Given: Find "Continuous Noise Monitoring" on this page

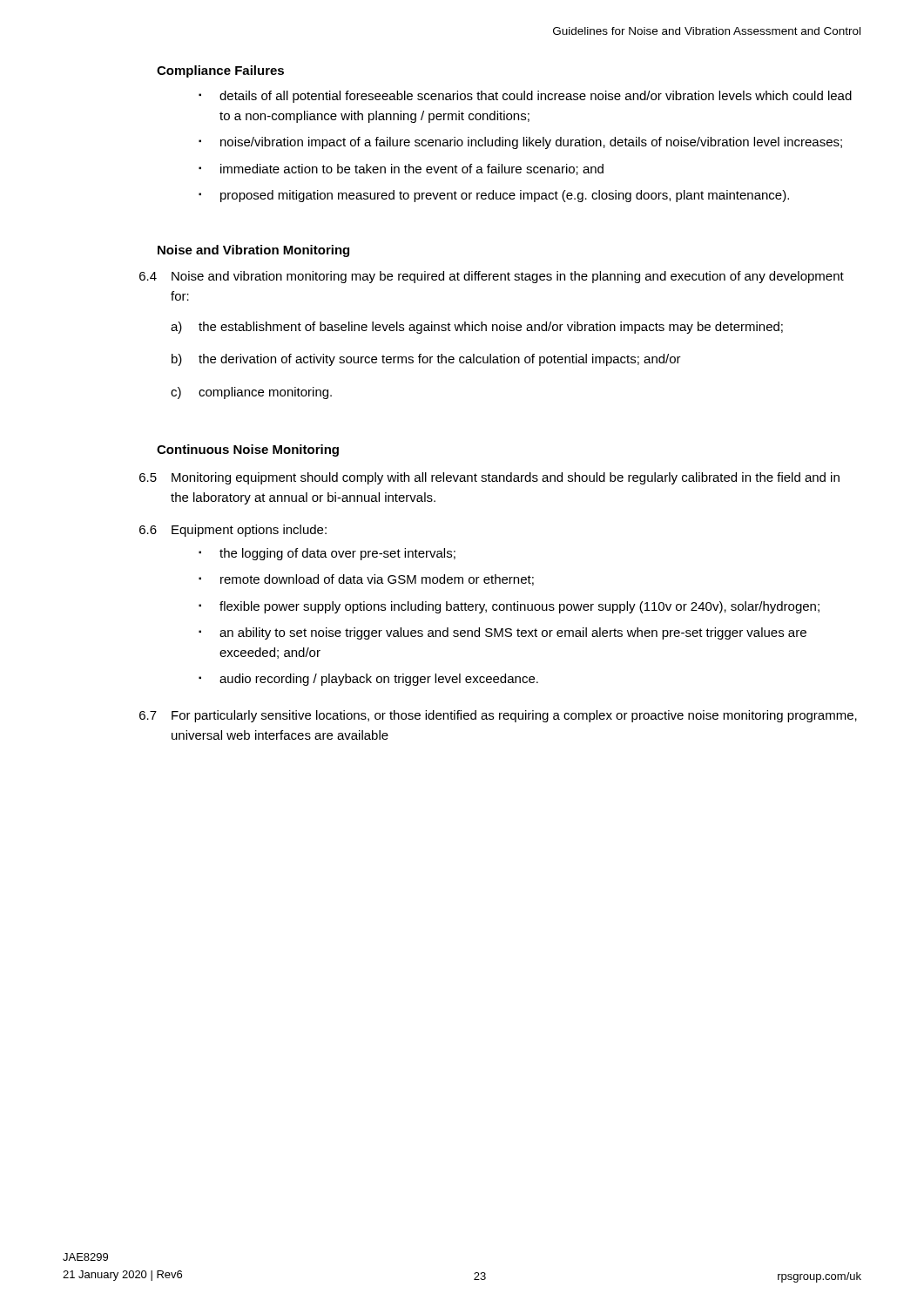Looking at the screenshot, I should click(x=248, y=449).
